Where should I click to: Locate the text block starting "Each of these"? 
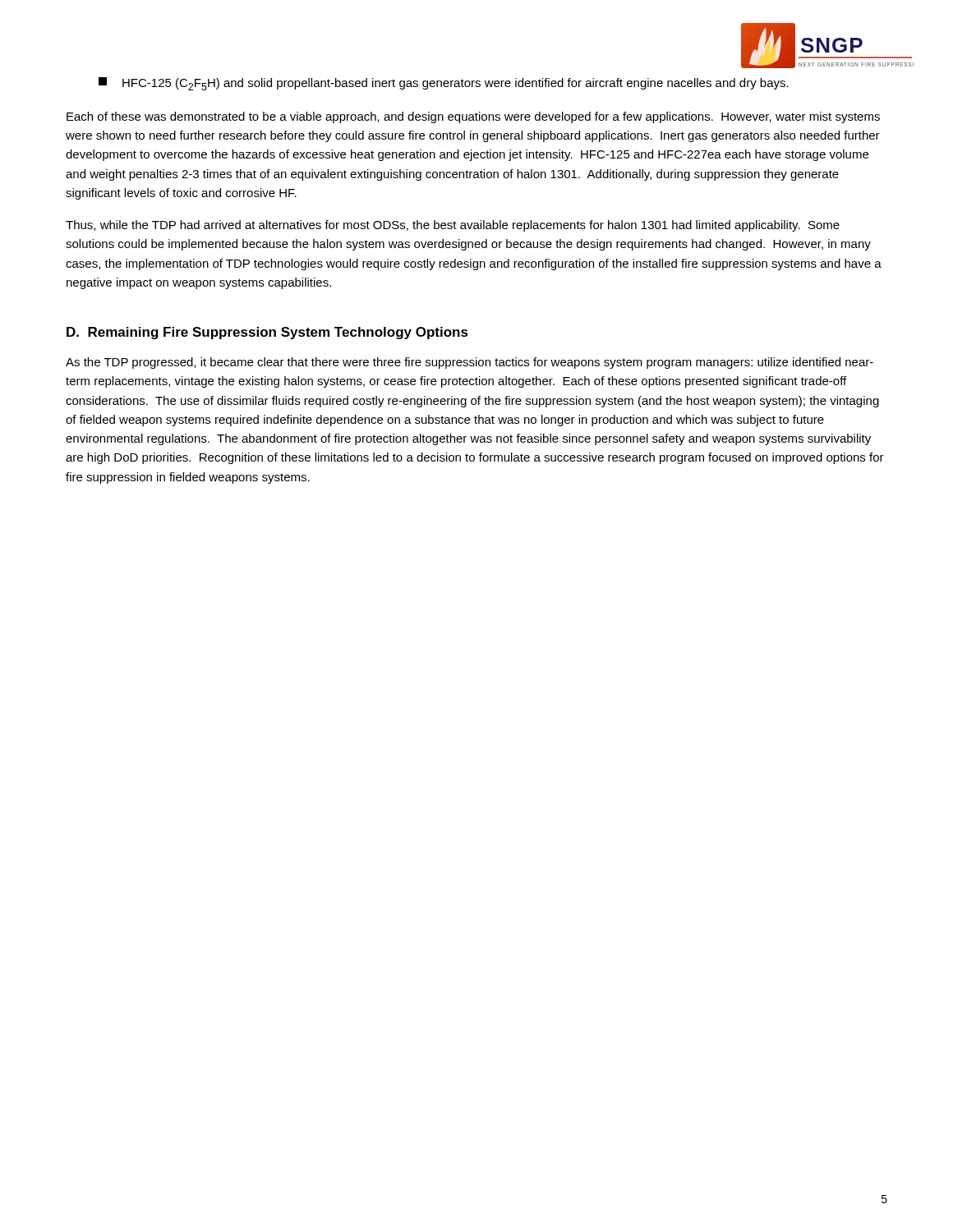tap(473, 154)
